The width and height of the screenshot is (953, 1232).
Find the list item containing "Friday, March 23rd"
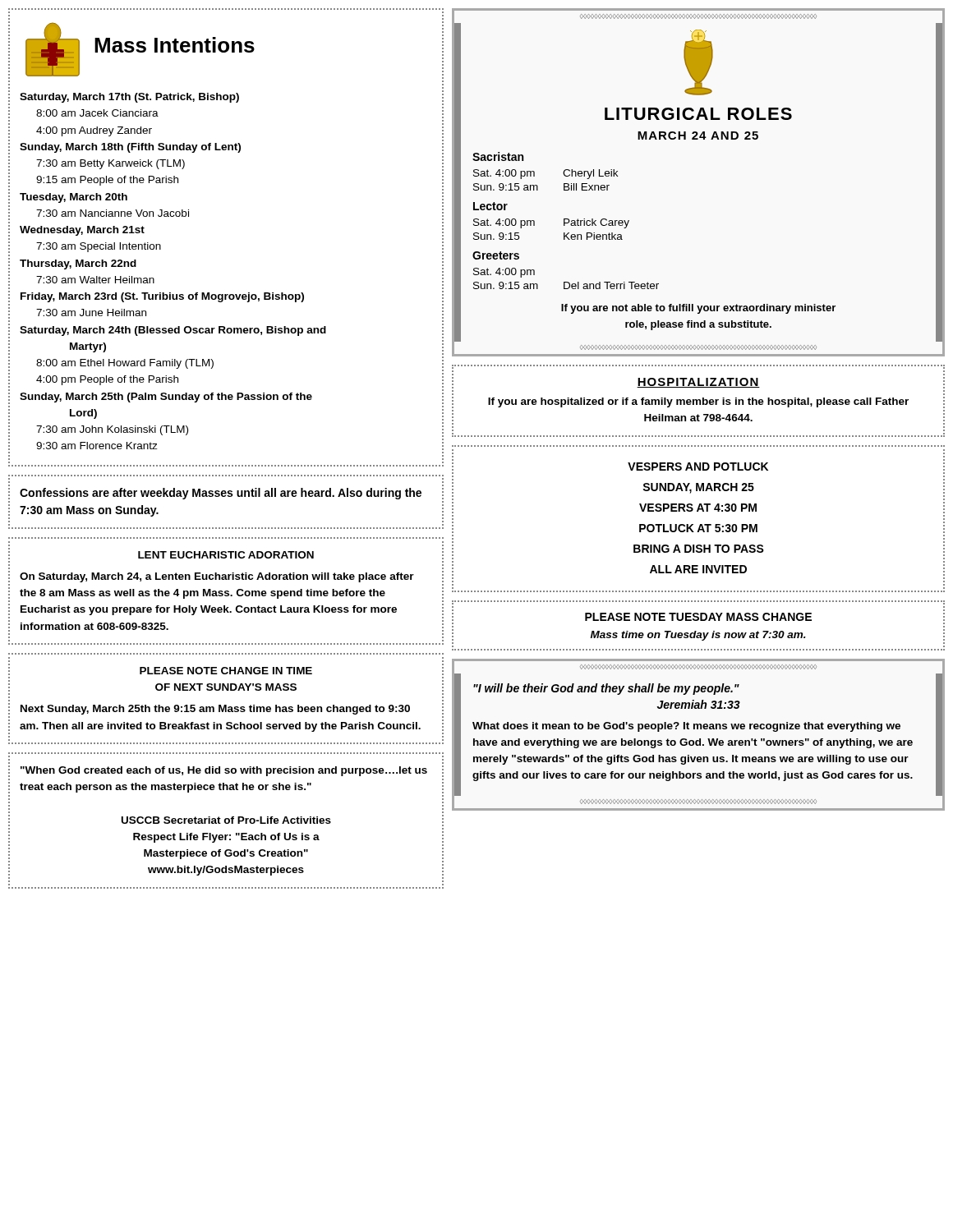(226, 306)
